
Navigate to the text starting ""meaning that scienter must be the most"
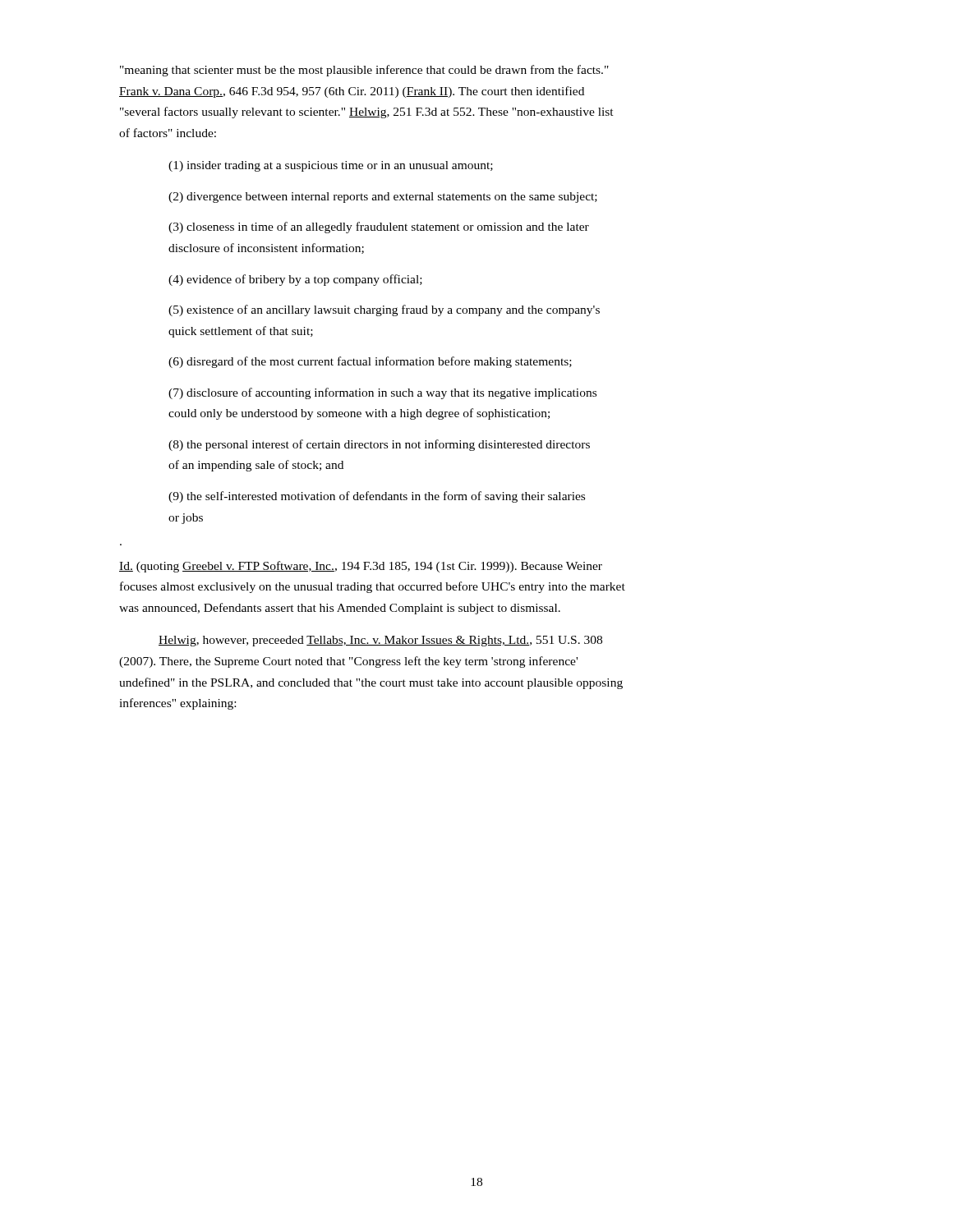pos(476,101)
